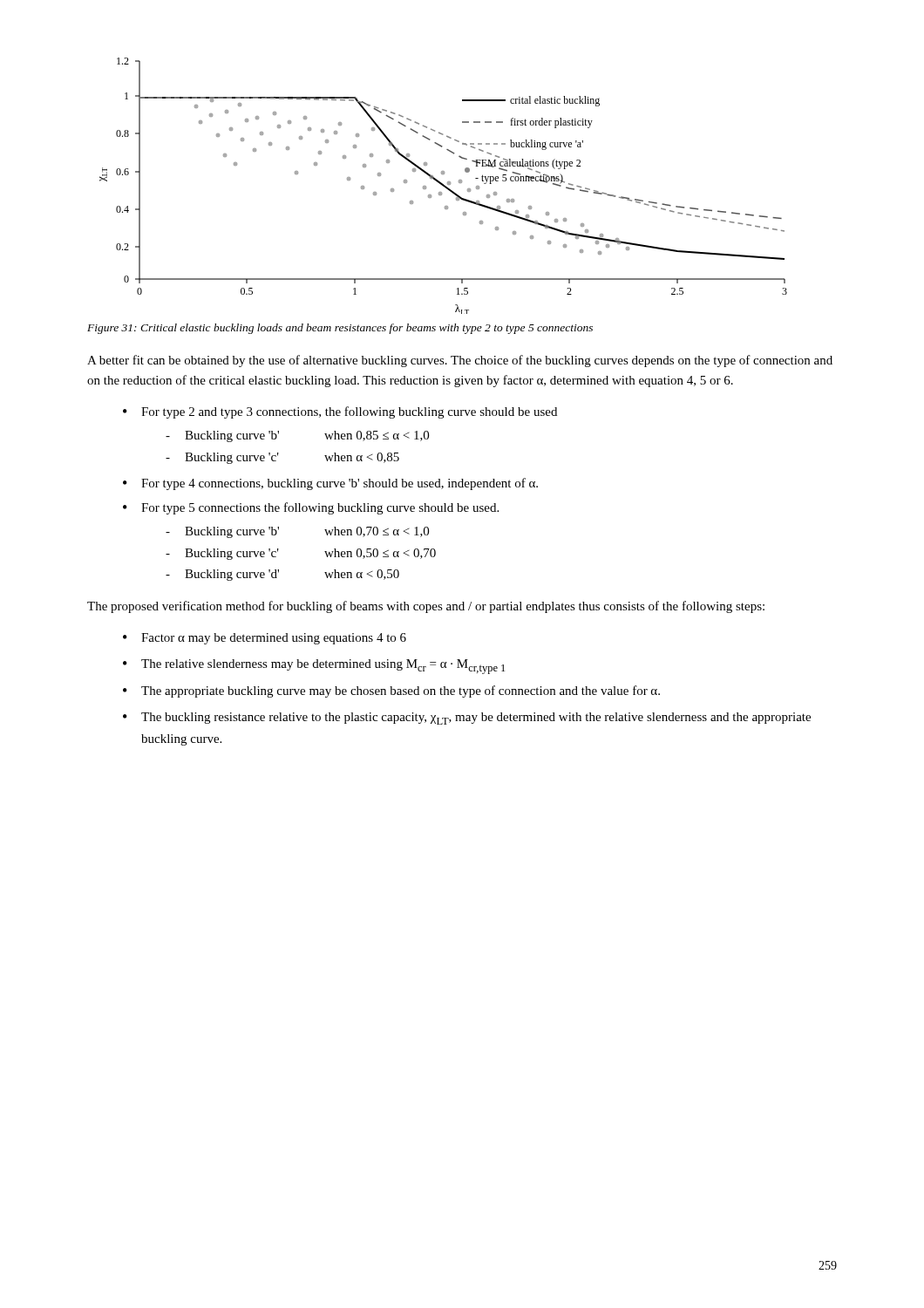924x1308 pixels.
Task: Locate the list item with the text "• The buckling resistance relative to the plastic"
Action: (x=479, y=728)
